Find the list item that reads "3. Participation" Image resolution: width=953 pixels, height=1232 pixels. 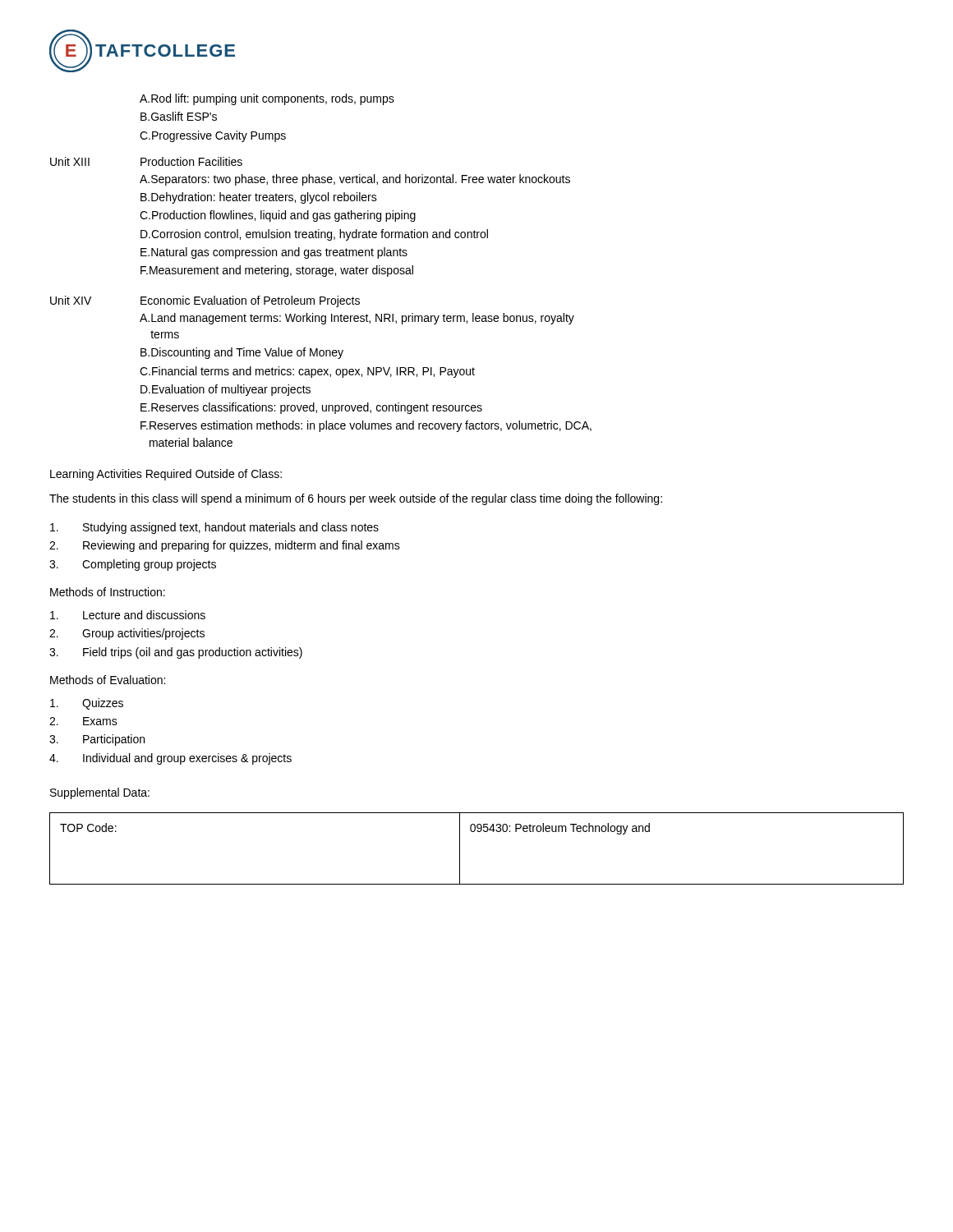coord(97,740)
